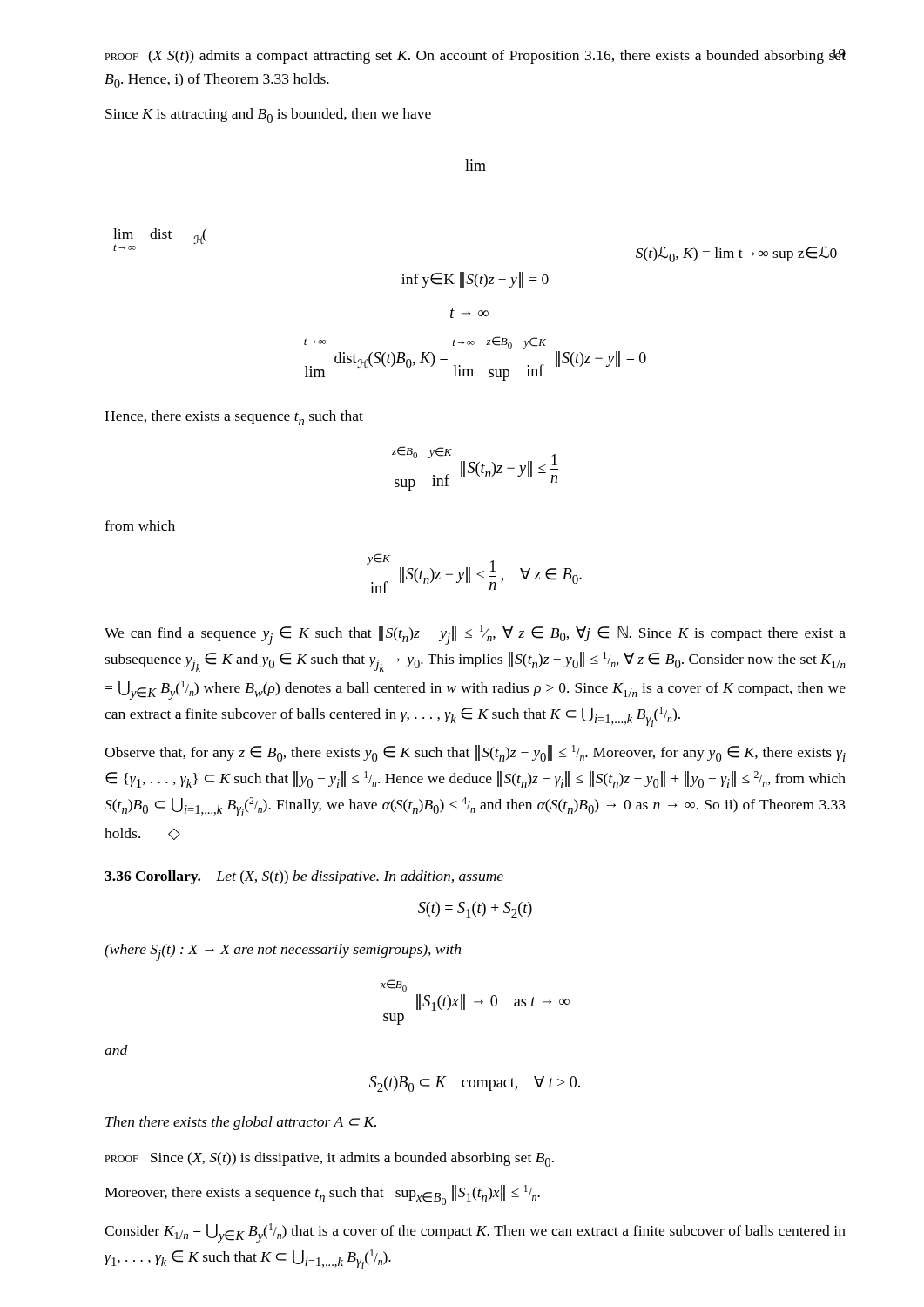Click on the block starting "proof (X S(t)) admits"

[x=475, y=56]
